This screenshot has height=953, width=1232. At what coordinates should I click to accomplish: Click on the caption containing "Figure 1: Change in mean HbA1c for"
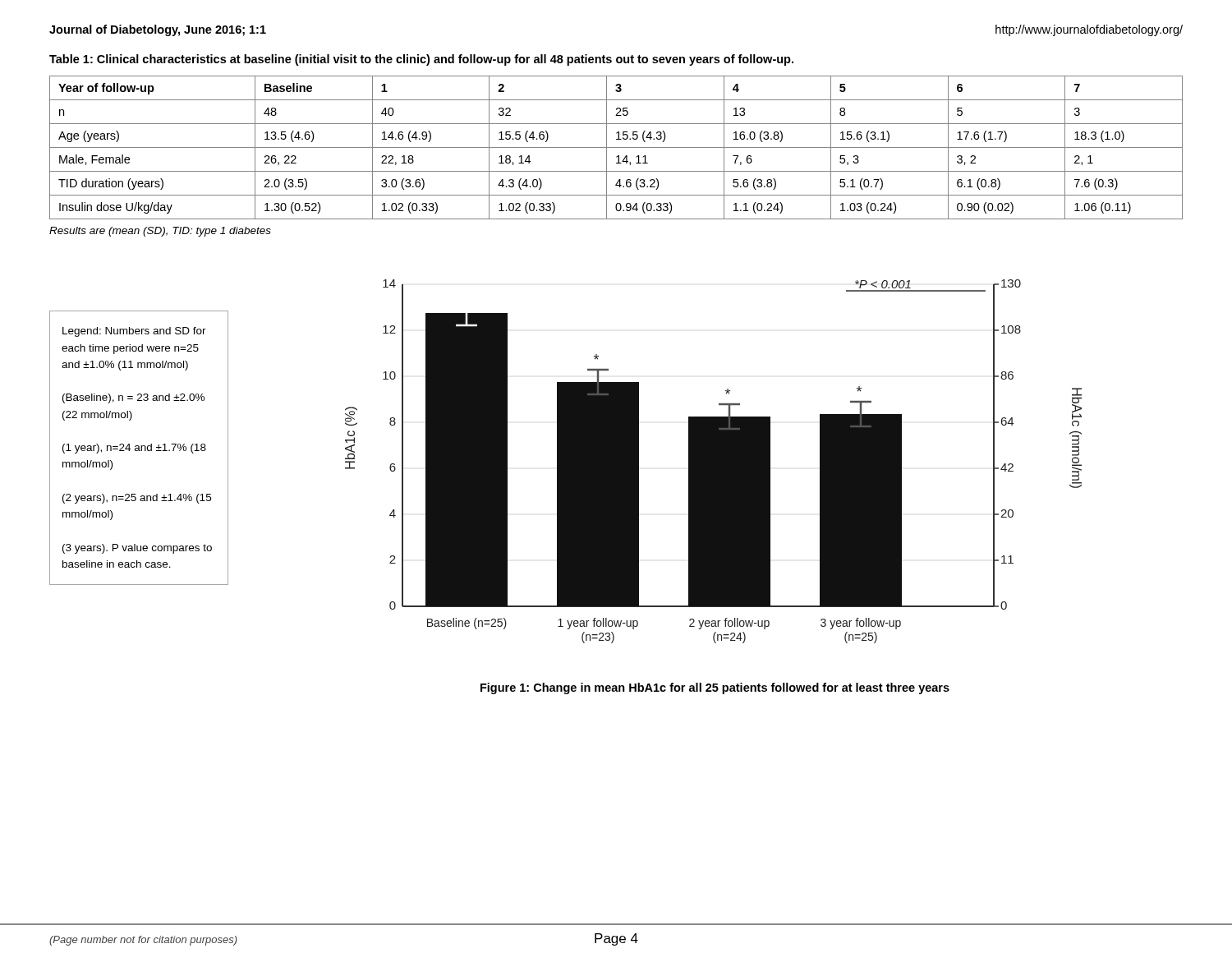point(715,688)
